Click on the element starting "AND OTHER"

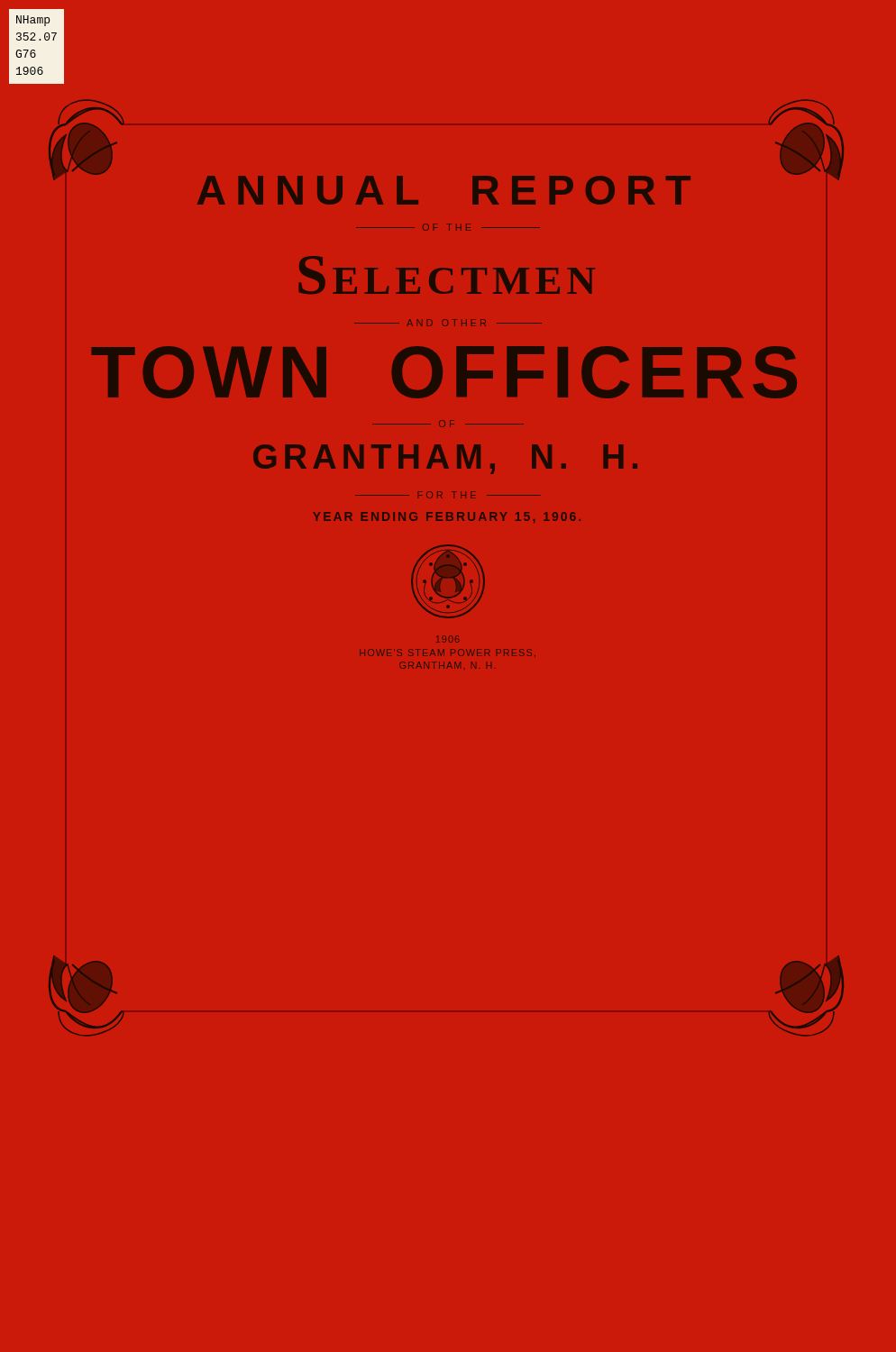coord(448,323)
